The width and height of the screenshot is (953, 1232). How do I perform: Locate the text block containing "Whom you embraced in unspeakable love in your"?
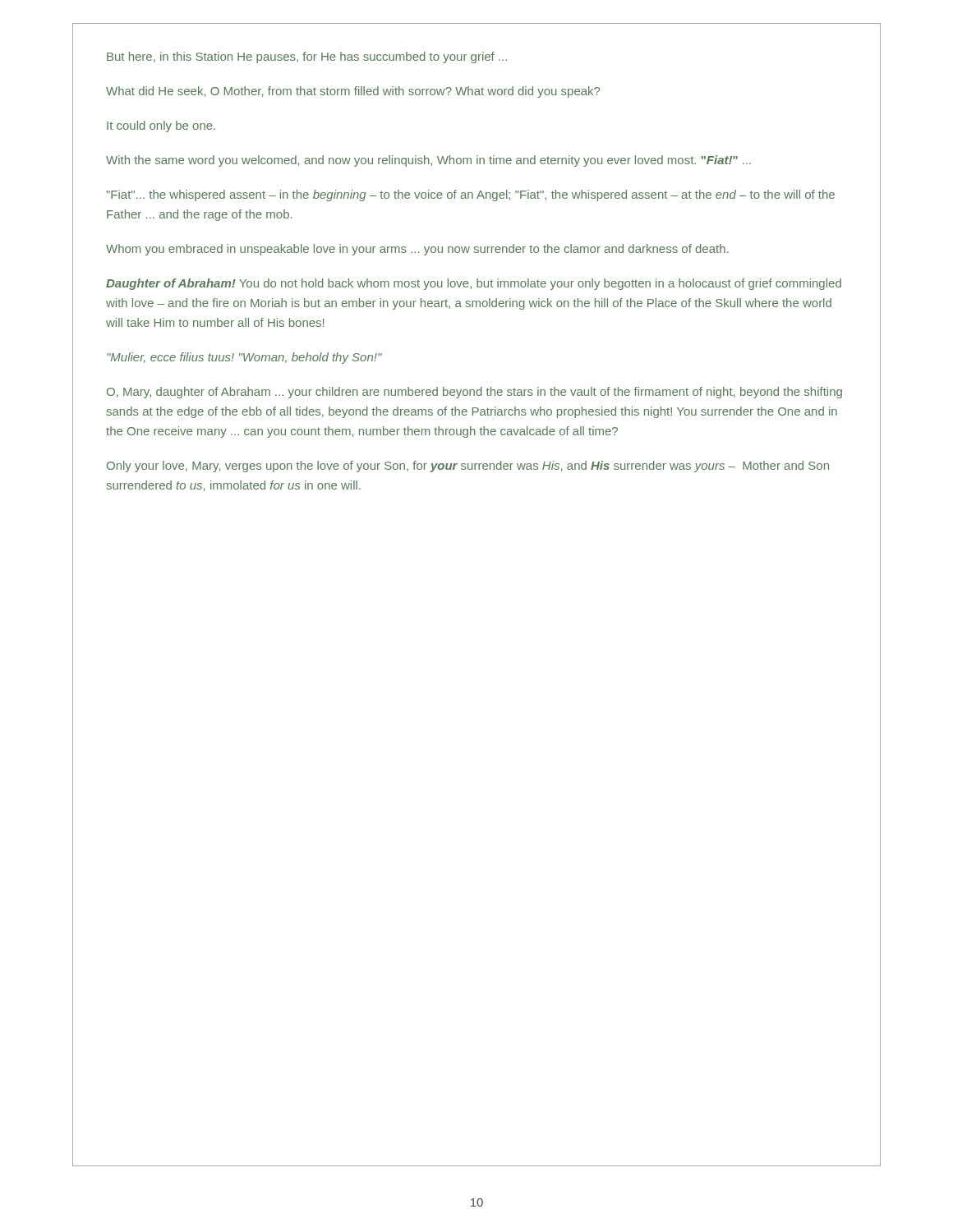point(418,248)
